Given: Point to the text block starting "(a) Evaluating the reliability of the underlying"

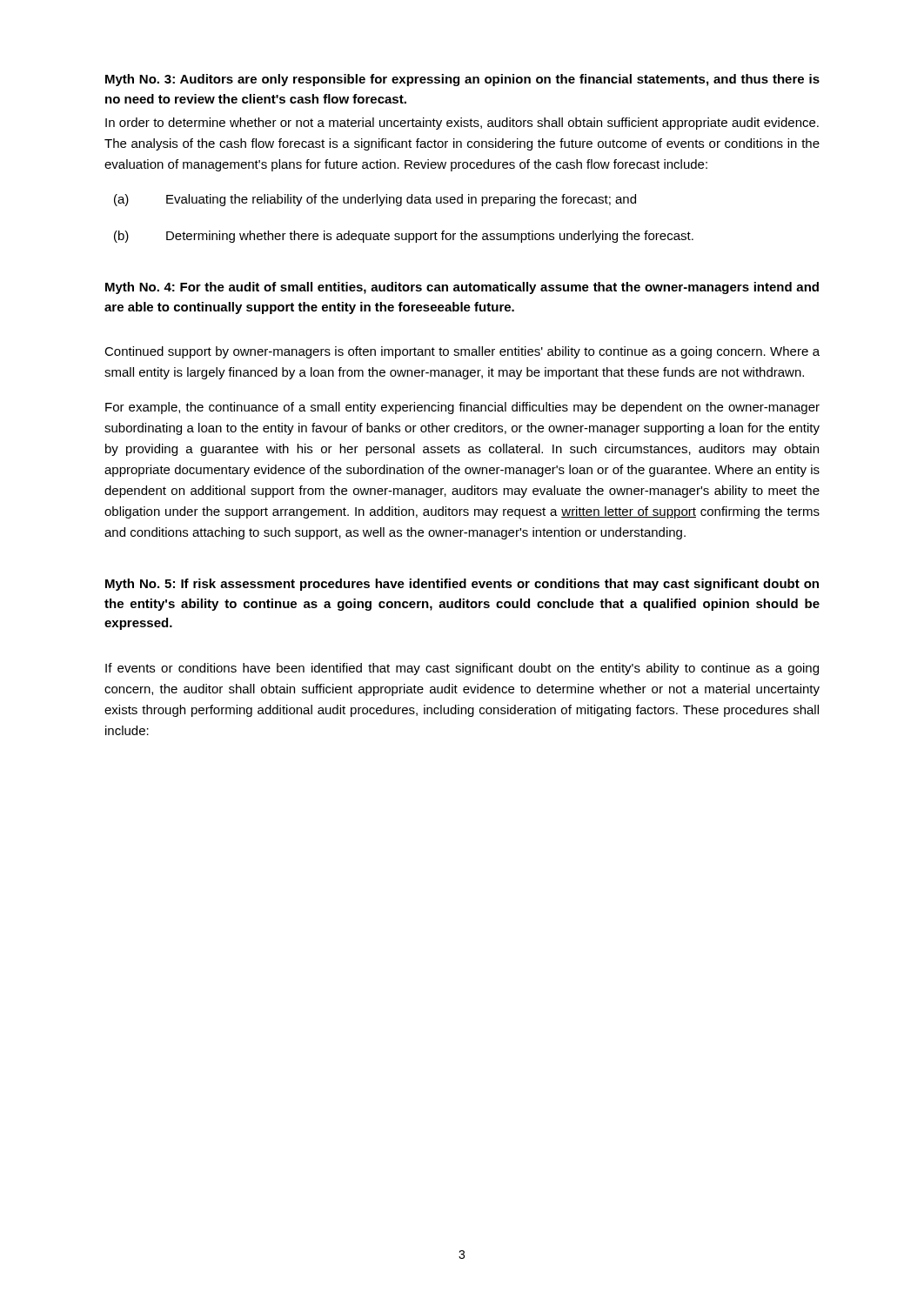Looking at the screenshot, I should click(462, 199).
